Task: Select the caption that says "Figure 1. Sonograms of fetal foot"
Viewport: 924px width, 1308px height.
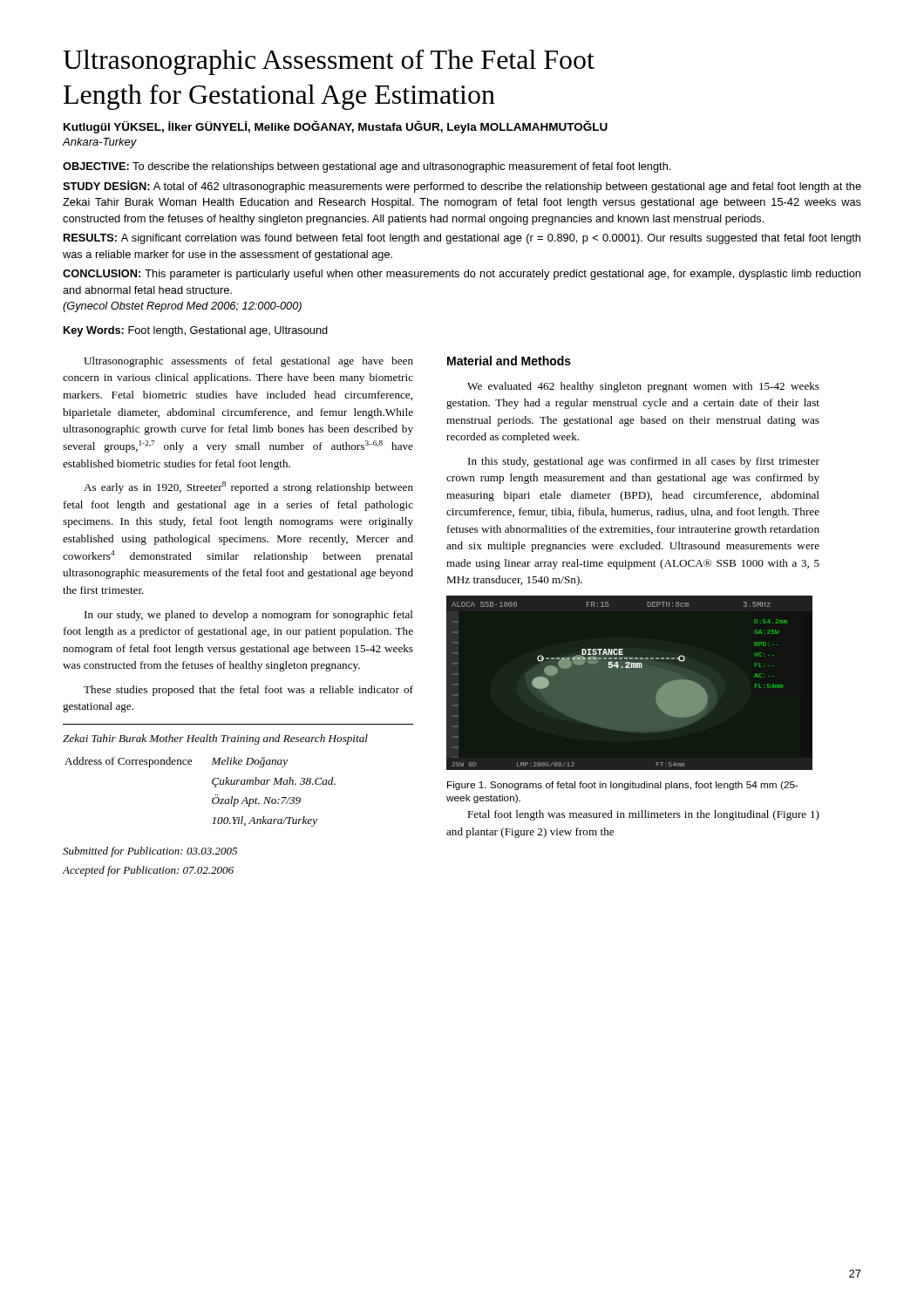Action: (622, 791)
